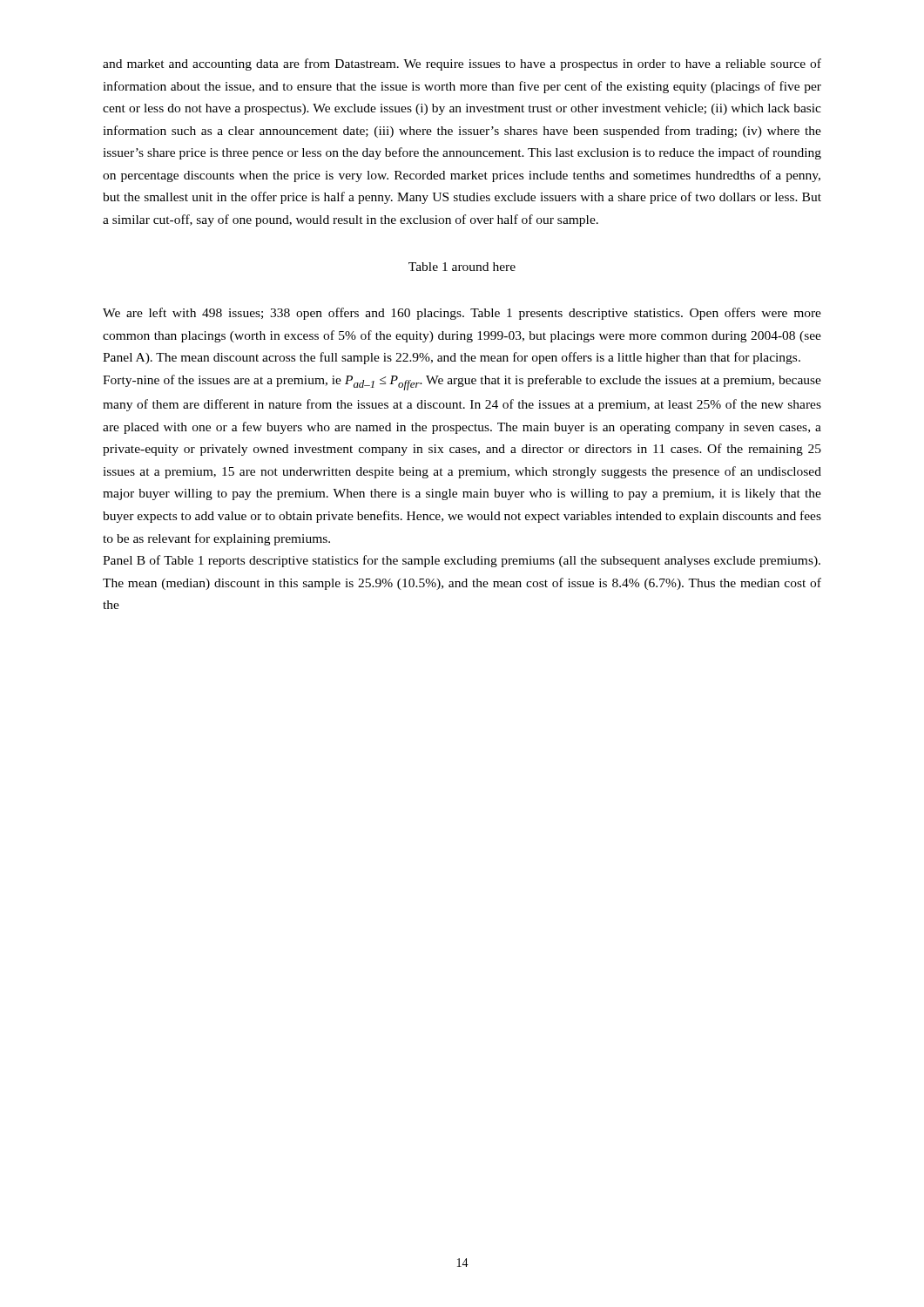Where is the passage that starts "Forty-nine of the issues are at a"?
Screen dimensions: 1307x924
coord(462,459)
